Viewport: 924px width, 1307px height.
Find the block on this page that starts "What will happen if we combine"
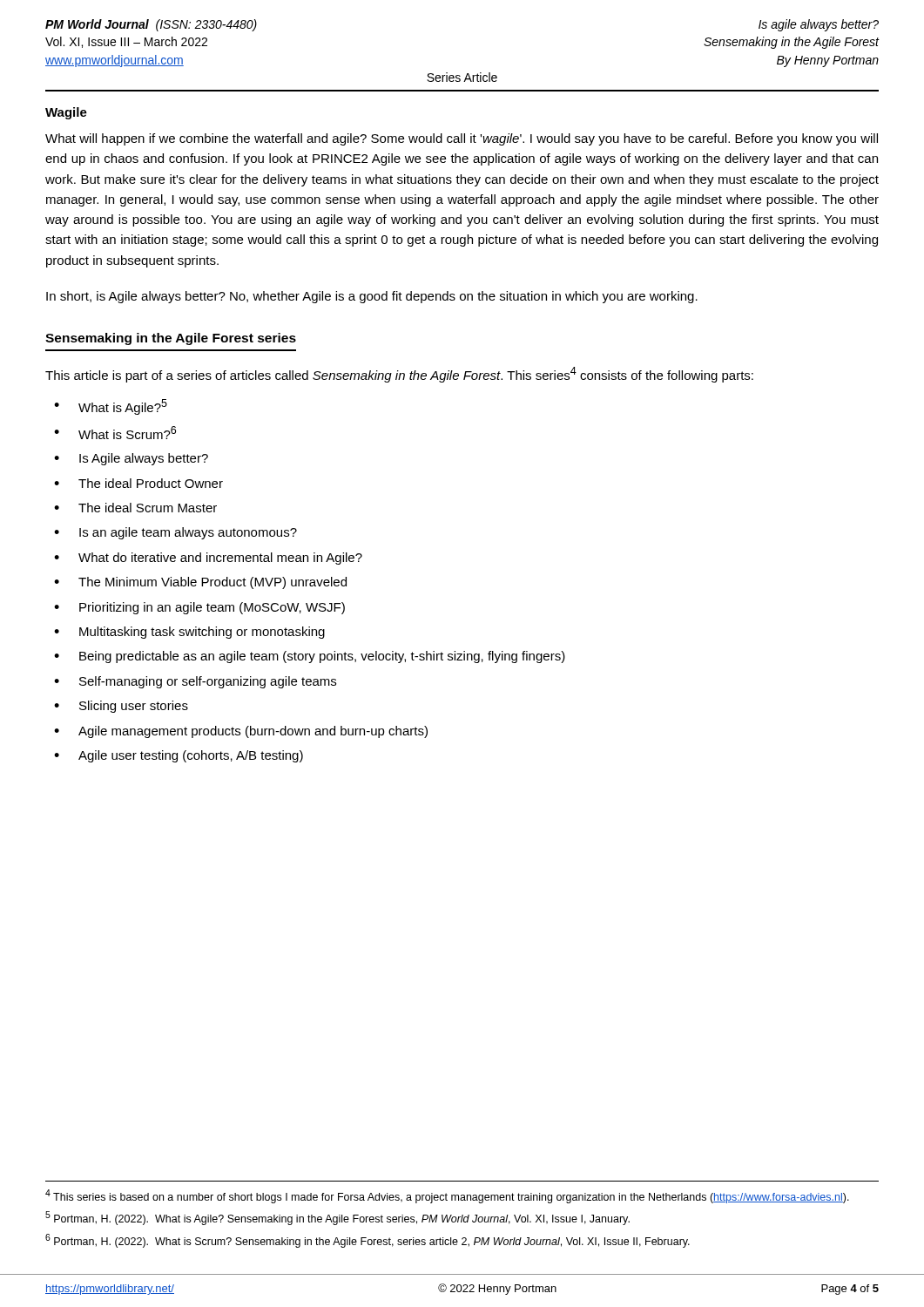coord(462,199)
